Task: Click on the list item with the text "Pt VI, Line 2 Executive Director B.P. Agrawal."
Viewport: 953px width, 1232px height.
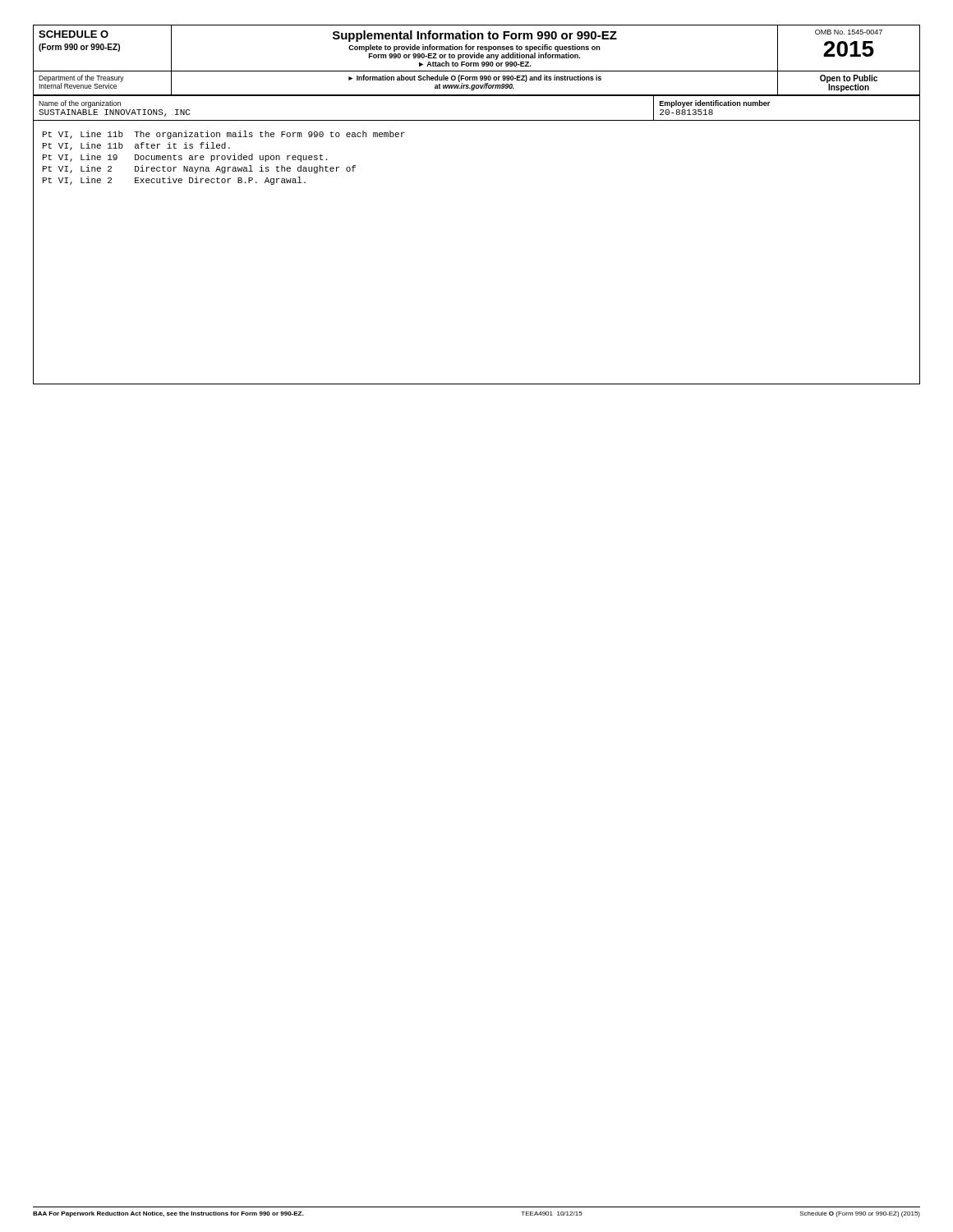Action: tap(174, 181)
